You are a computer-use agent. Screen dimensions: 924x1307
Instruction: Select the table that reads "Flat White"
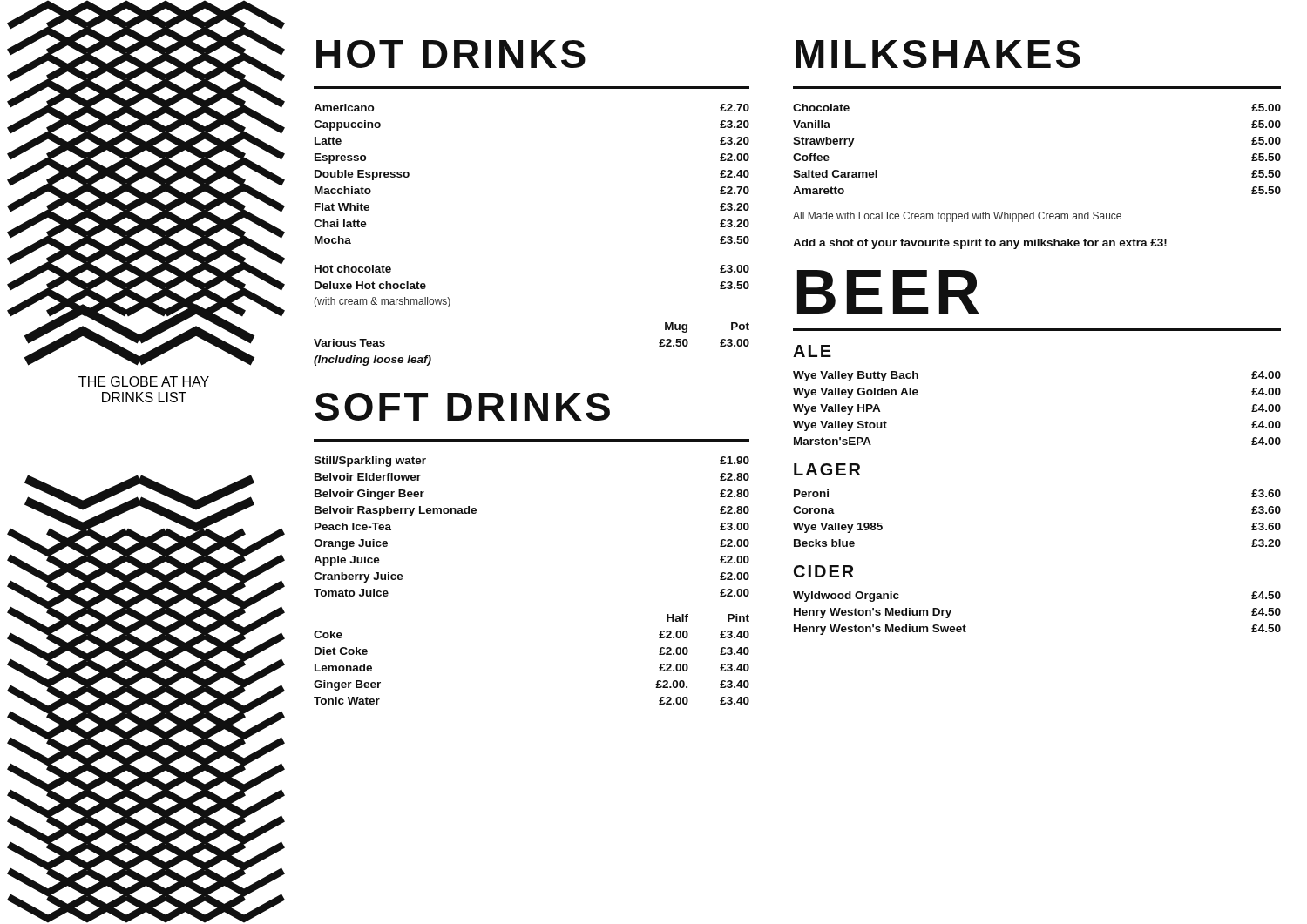pyautogui.click(x=531, y=204)
